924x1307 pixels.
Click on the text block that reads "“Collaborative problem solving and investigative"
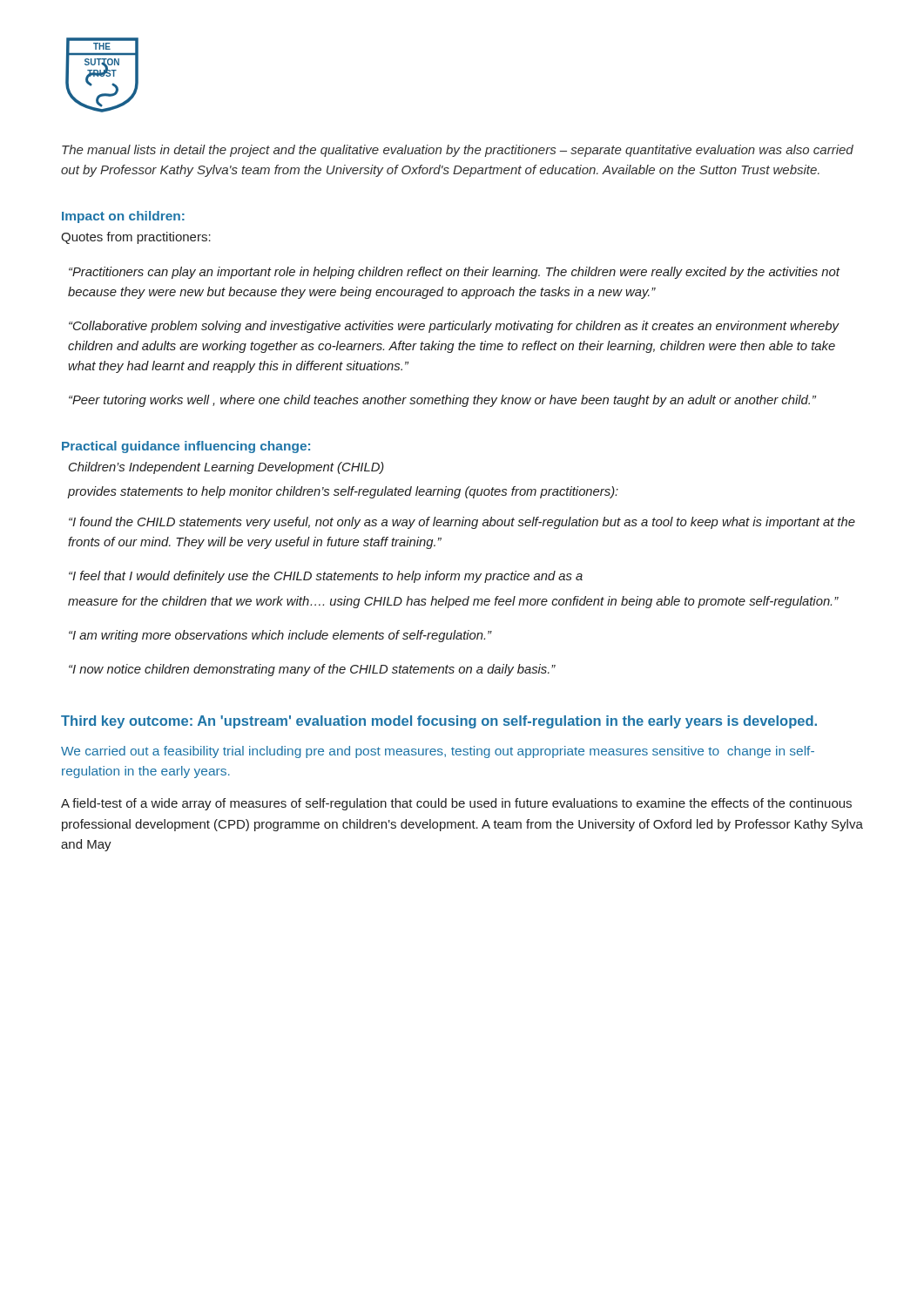453,346
